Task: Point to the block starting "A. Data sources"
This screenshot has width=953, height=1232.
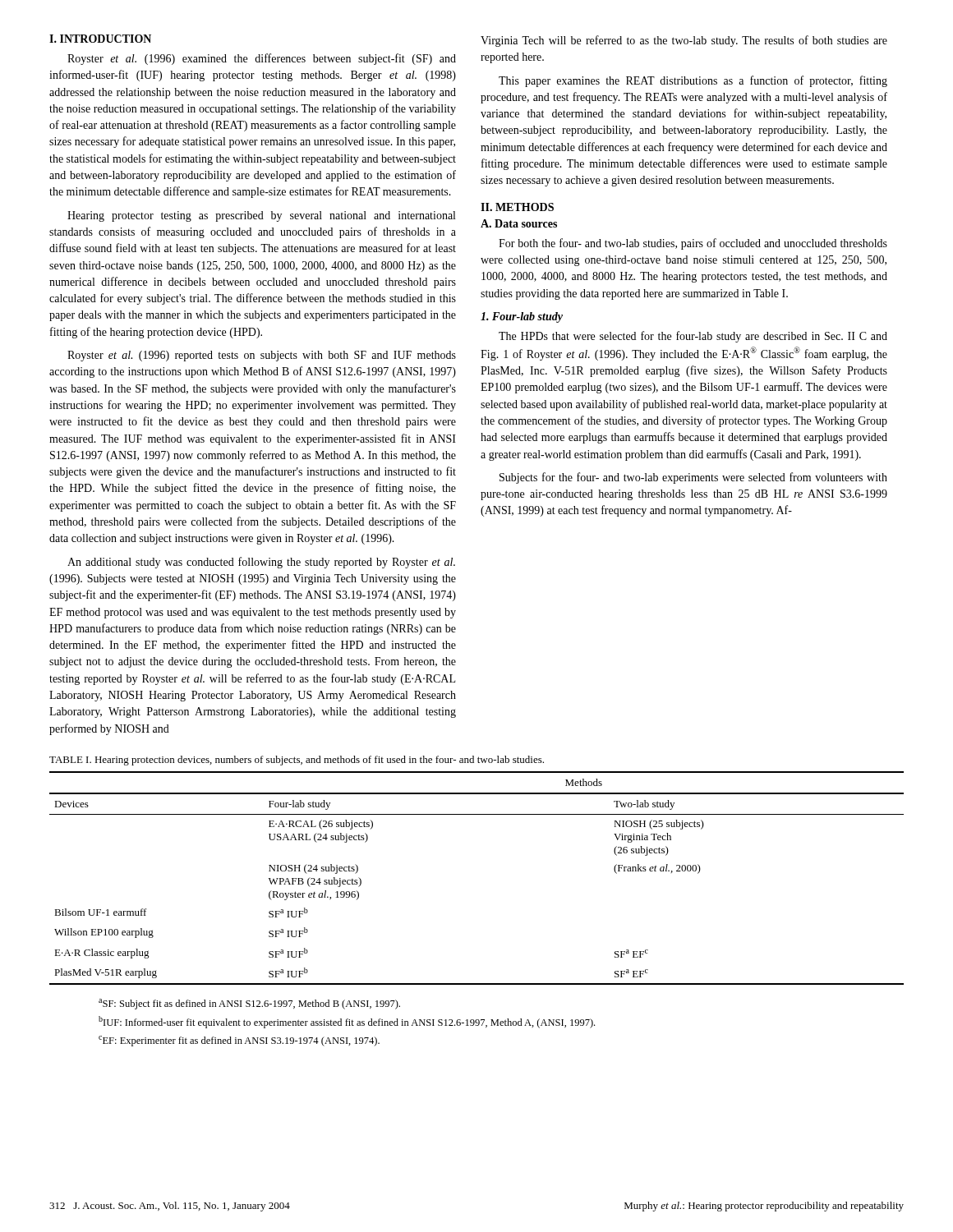Action: pyautogui.click(x=519, y=223)
